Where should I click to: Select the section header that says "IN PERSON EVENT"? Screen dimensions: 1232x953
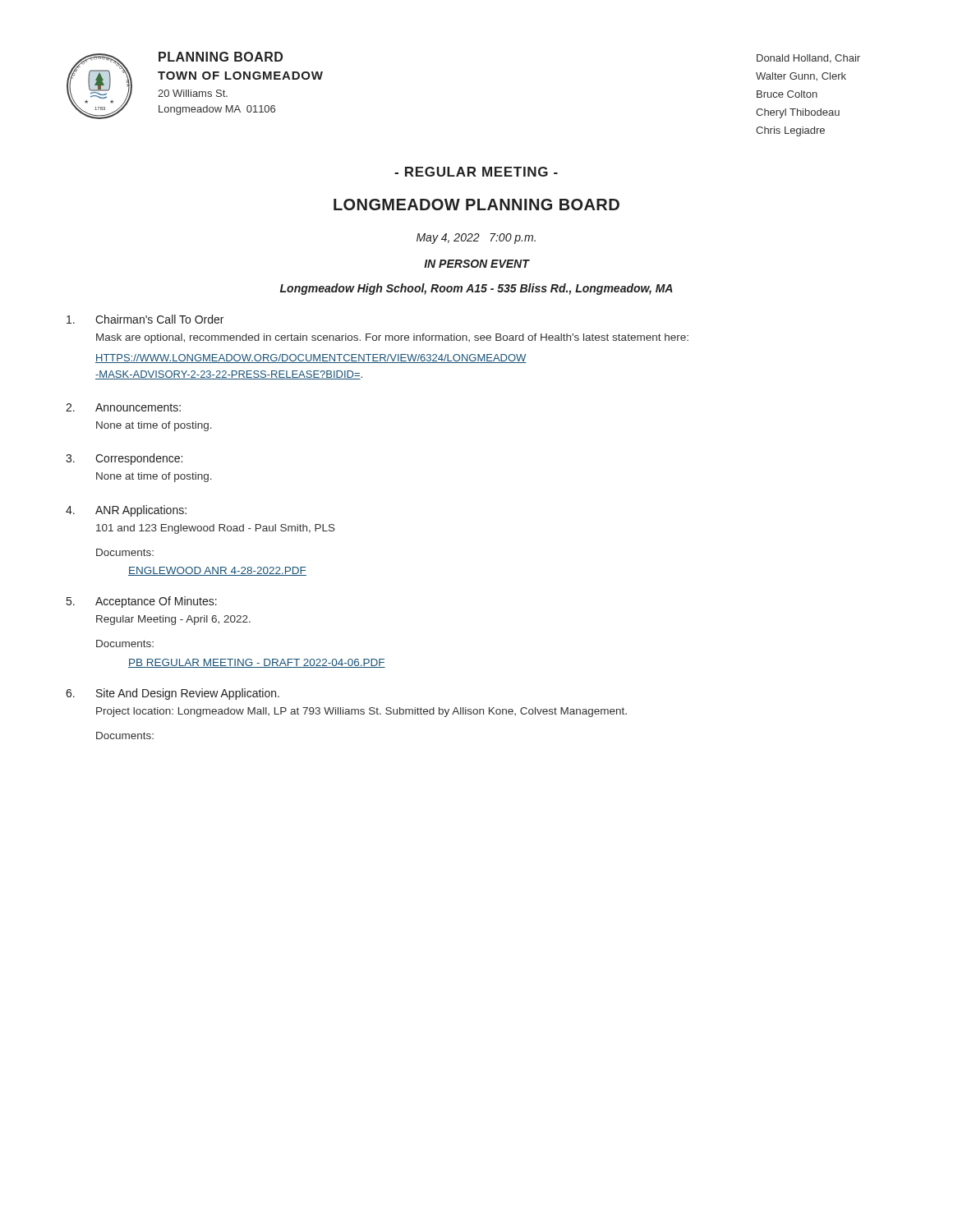(476, 264)
